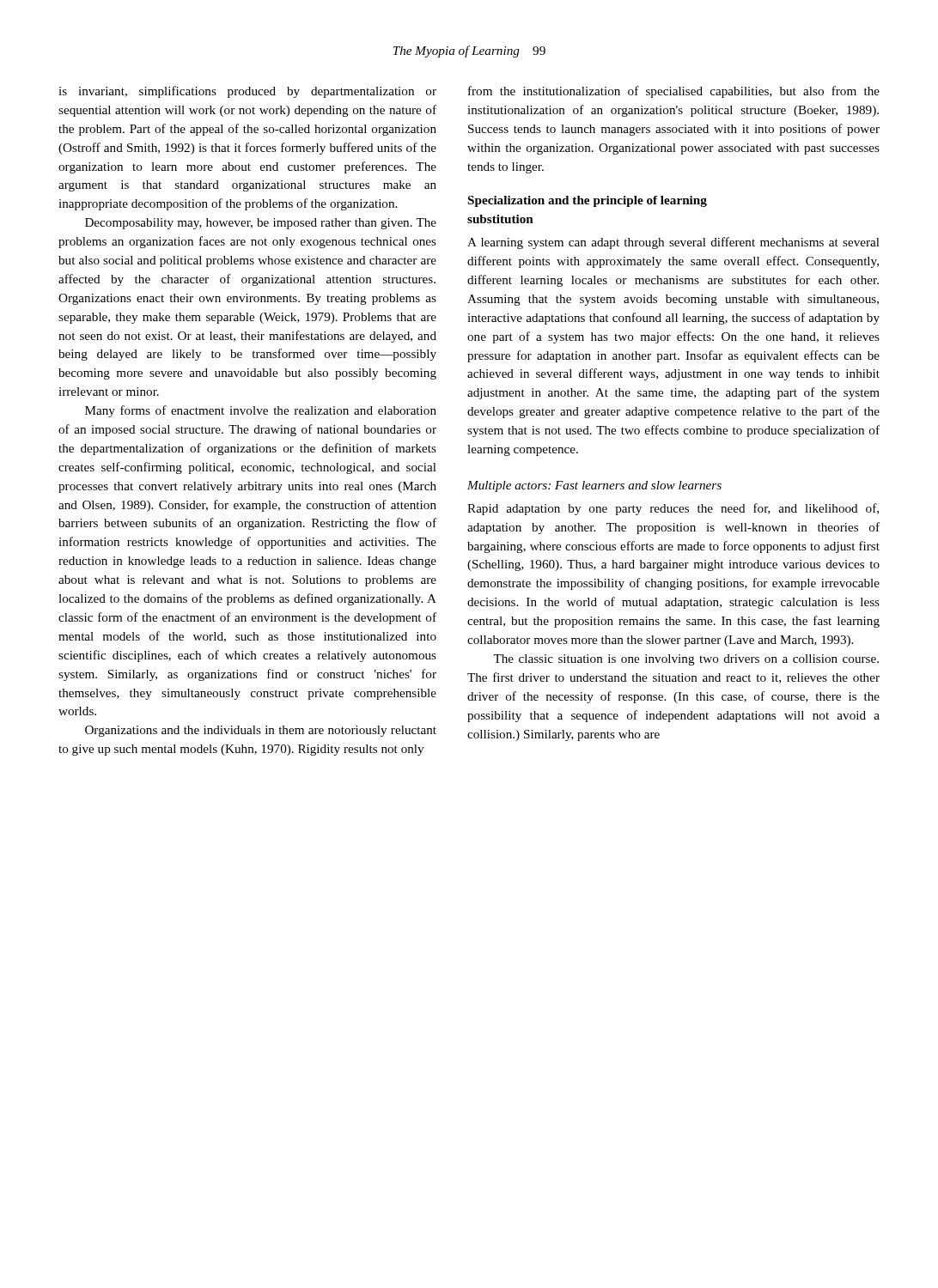Point to the text starting "Specialization and the"
938x1288 pixels.
(x=587, y=209)
